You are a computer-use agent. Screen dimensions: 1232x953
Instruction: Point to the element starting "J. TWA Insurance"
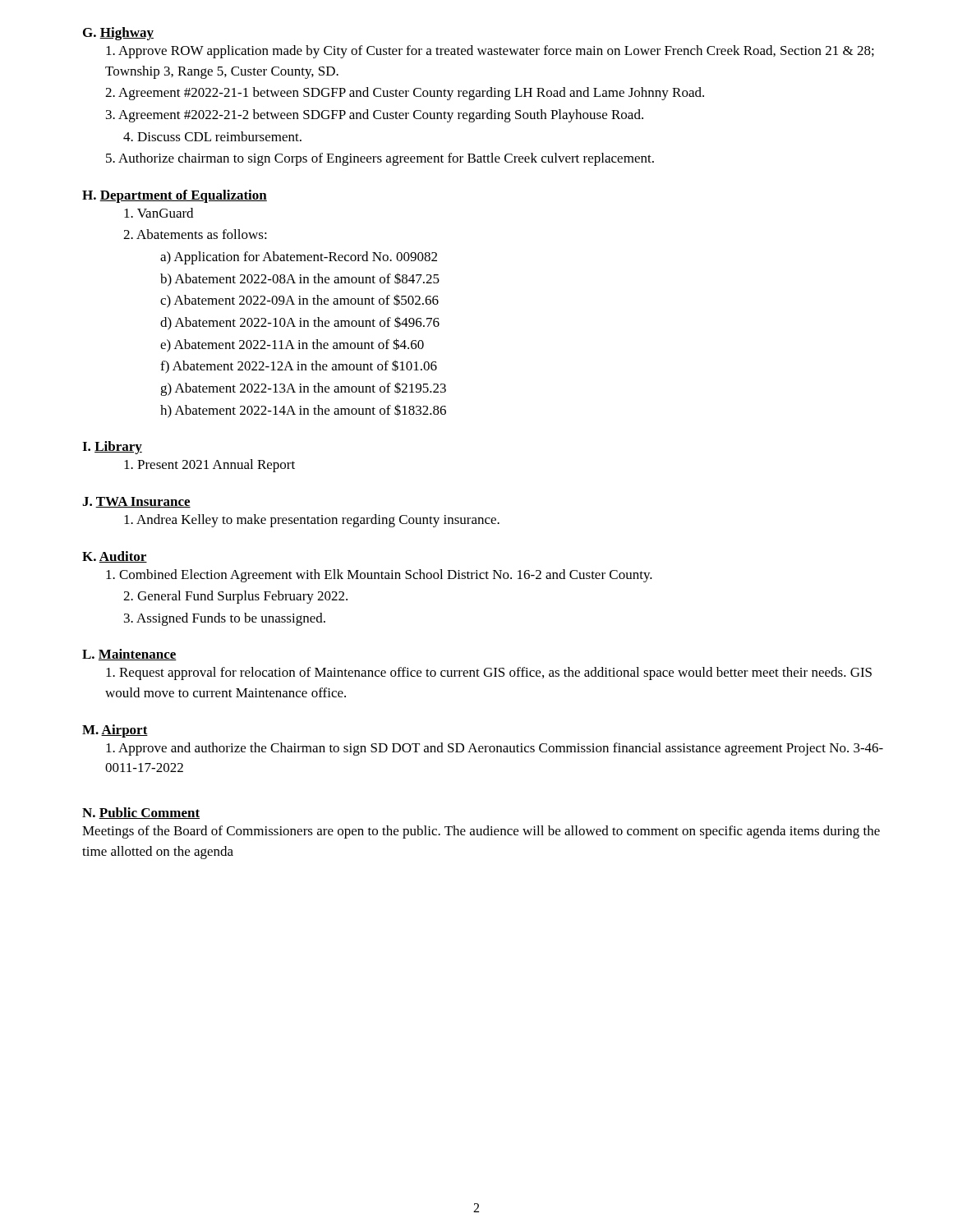pyautogui.click(x=136, y=501)
